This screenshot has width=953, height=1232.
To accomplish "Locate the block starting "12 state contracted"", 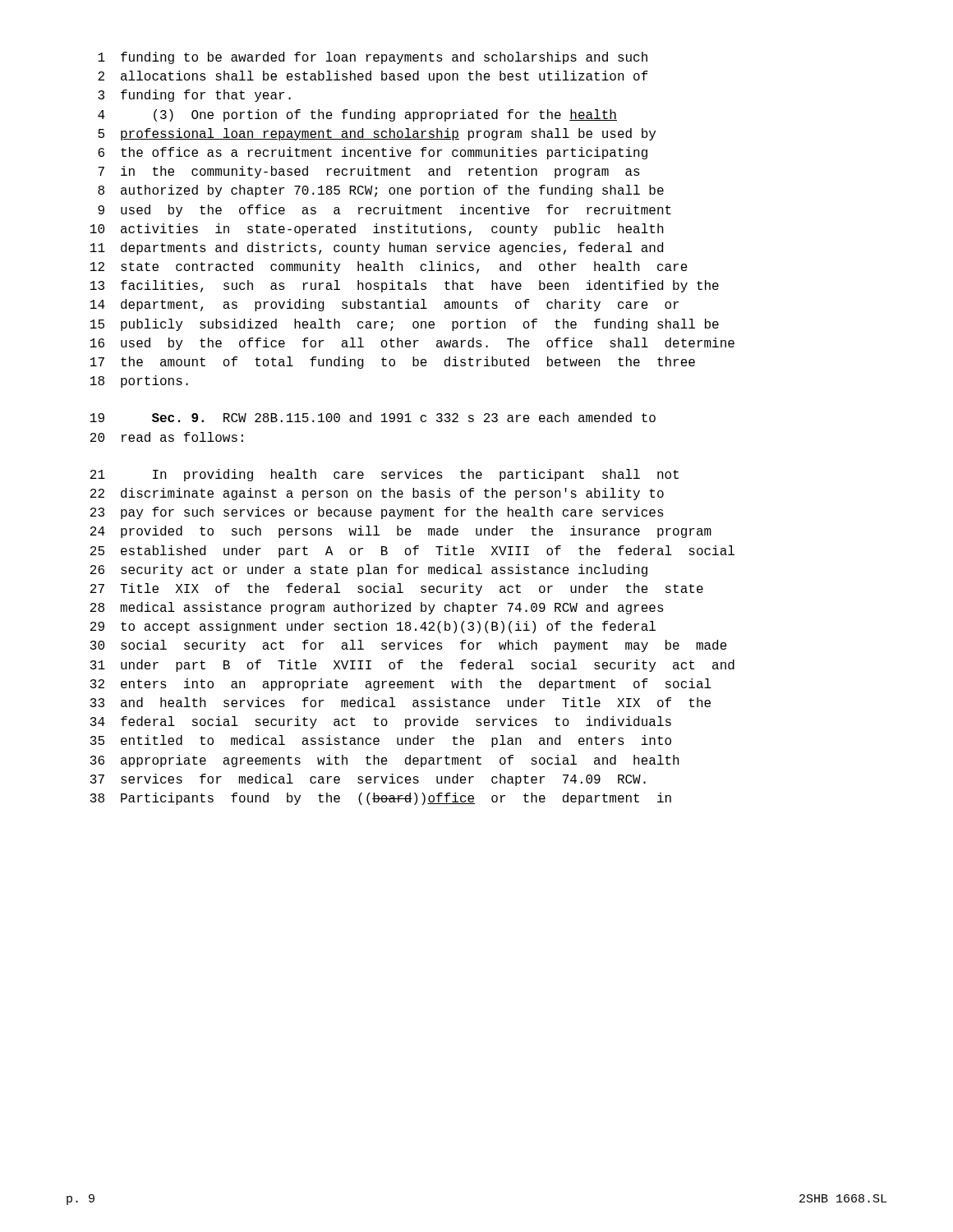I will pyautogui.click(x=476, y=268).
